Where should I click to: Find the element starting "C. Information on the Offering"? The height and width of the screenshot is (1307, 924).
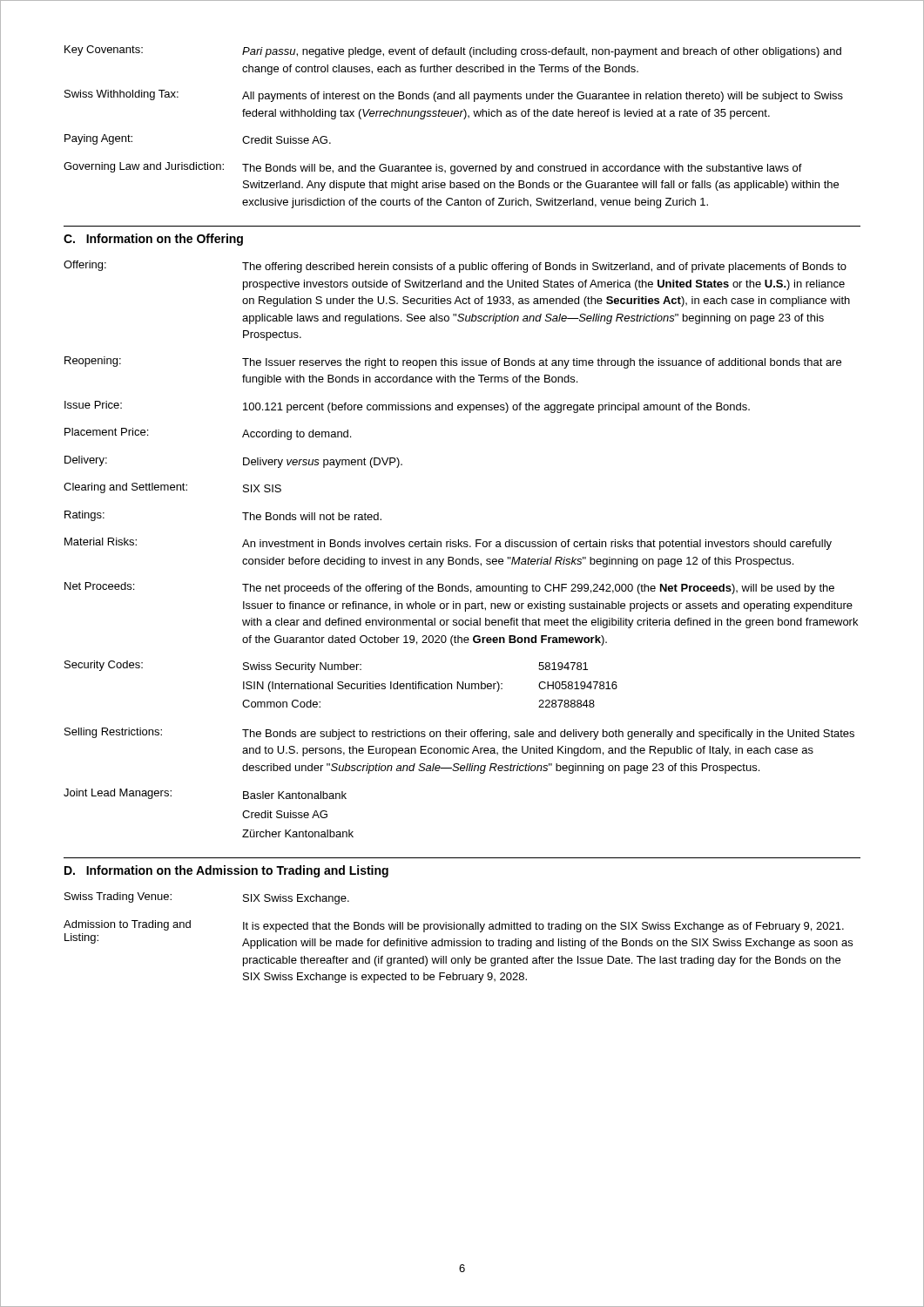tap(154, 239)
